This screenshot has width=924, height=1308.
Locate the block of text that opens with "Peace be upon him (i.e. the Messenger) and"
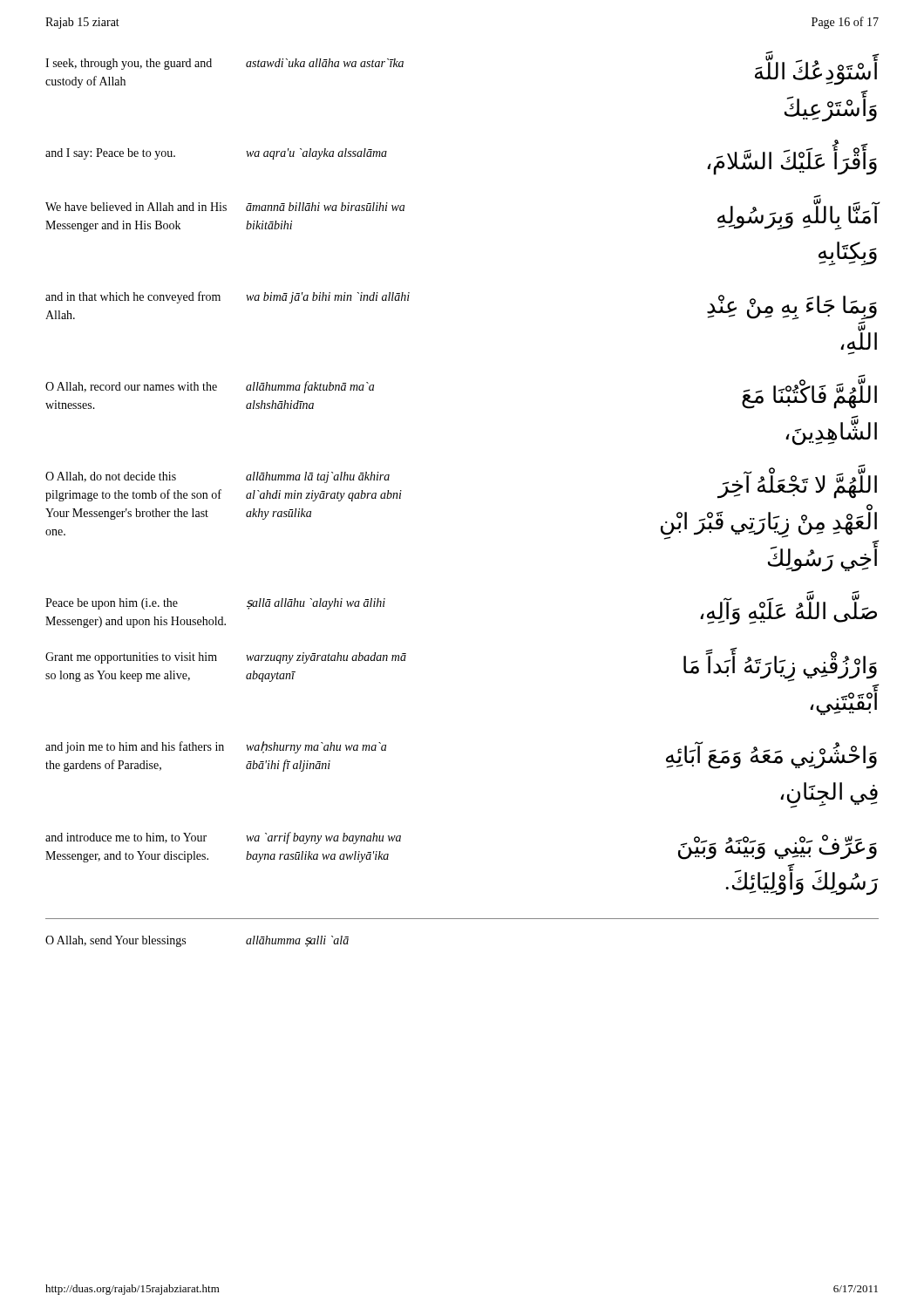click(x=174, y=606)
